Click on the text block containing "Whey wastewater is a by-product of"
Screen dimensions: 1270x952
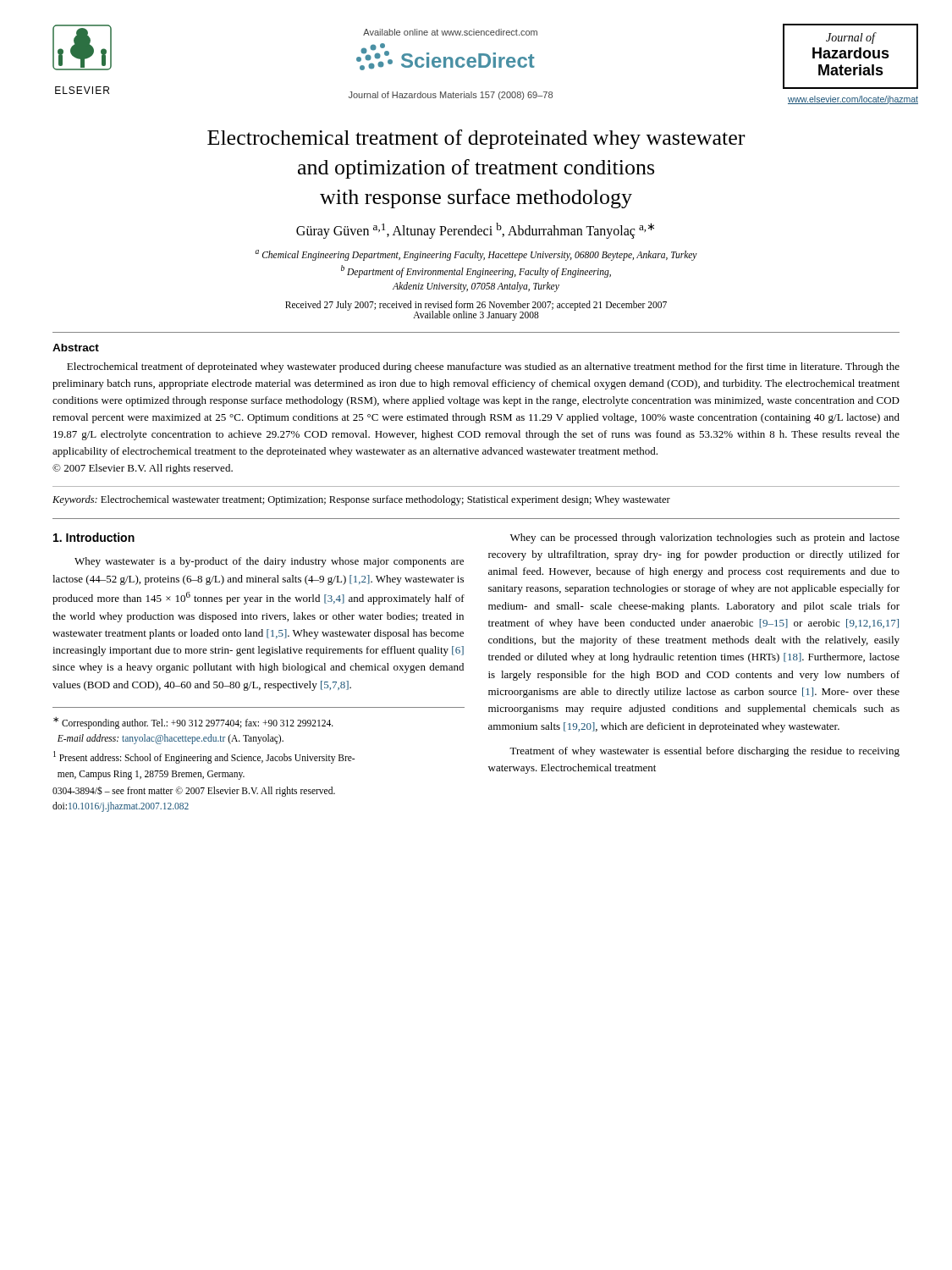258,623
